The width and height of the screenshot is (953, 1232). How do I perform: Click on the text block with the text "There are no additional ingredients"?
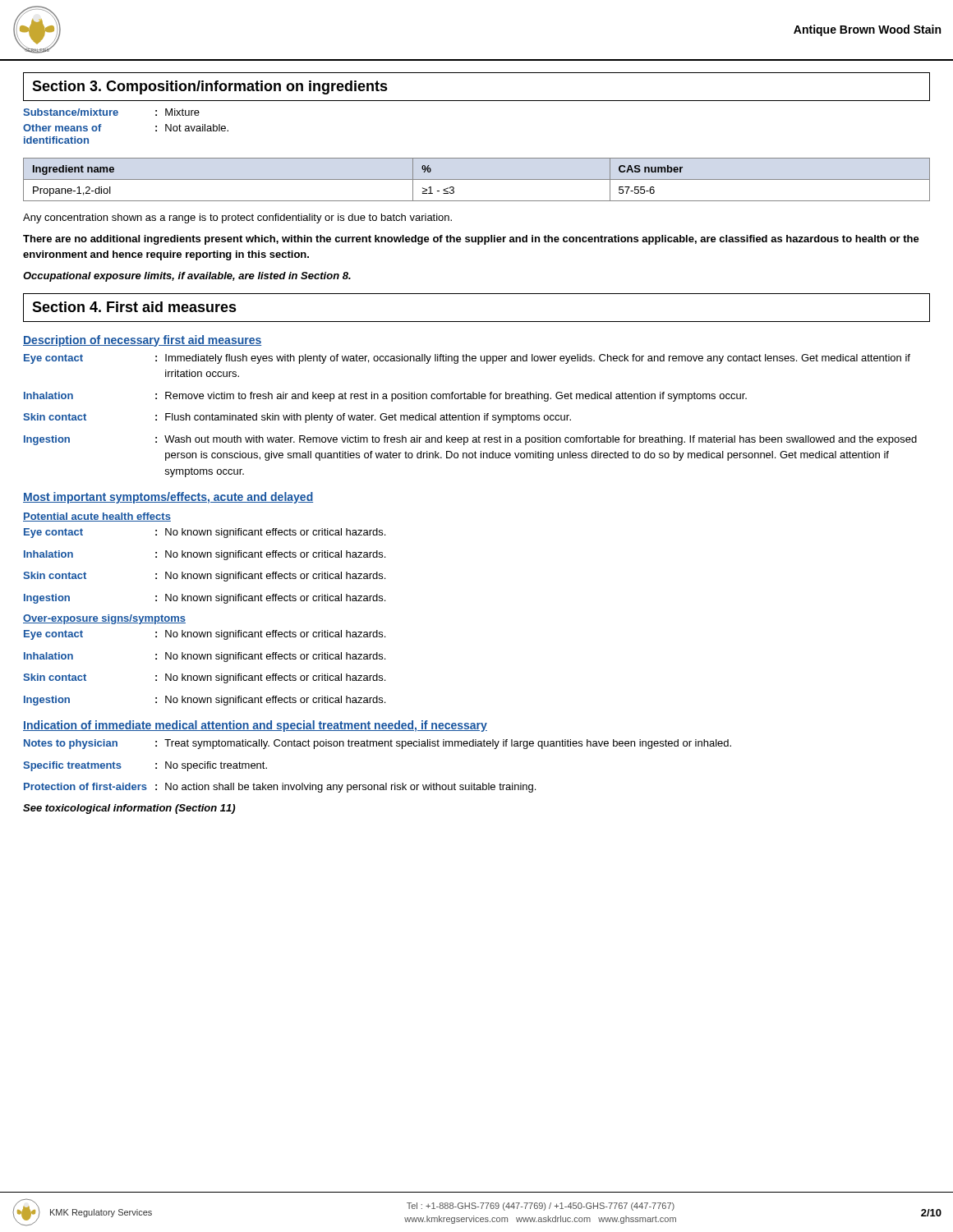pos(471,246)
